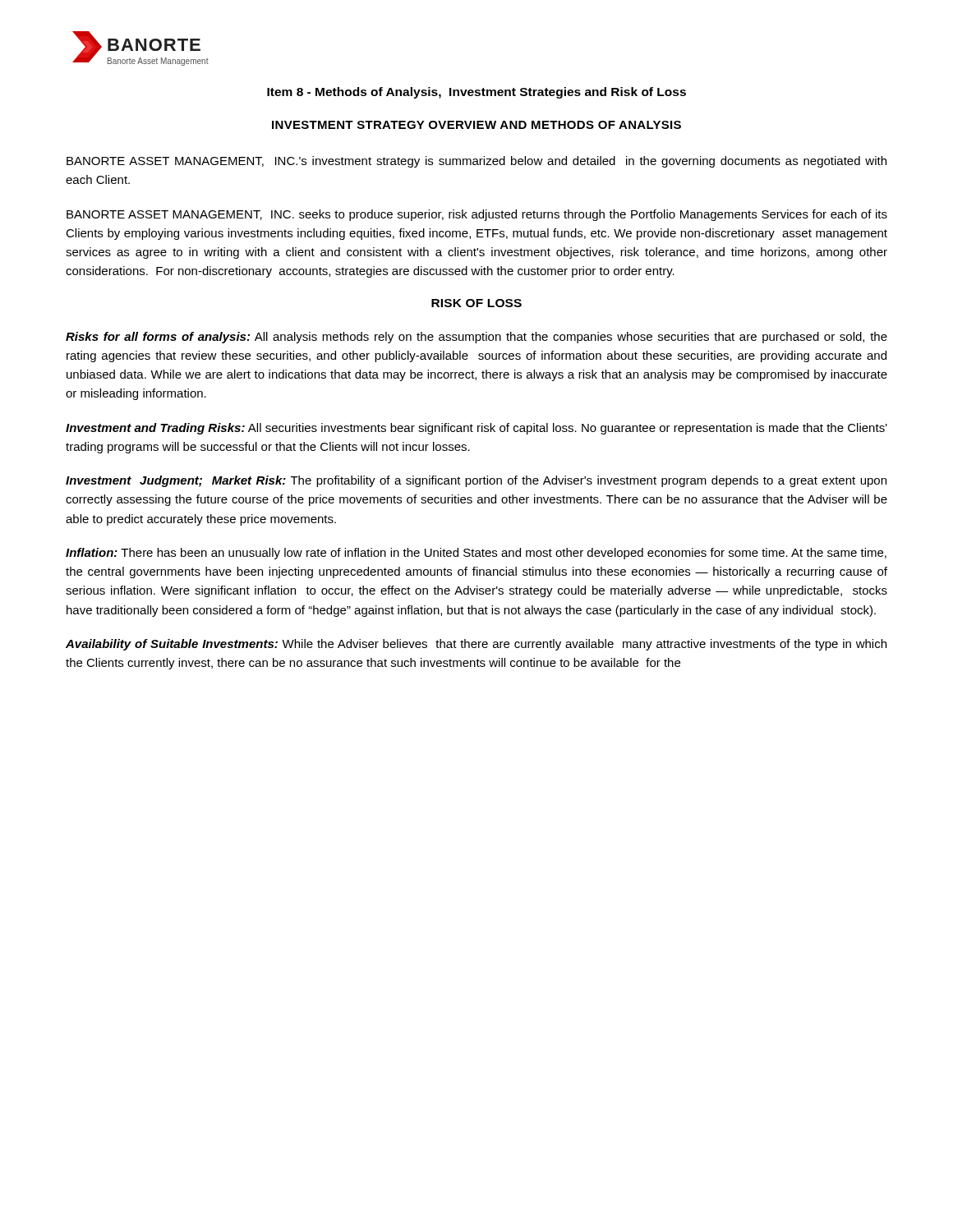Point to the section header beginning "Item 8 - Methods of Analysis, Investment Strategies"
The image size is (953, 1232).
(x=476, y=92)
